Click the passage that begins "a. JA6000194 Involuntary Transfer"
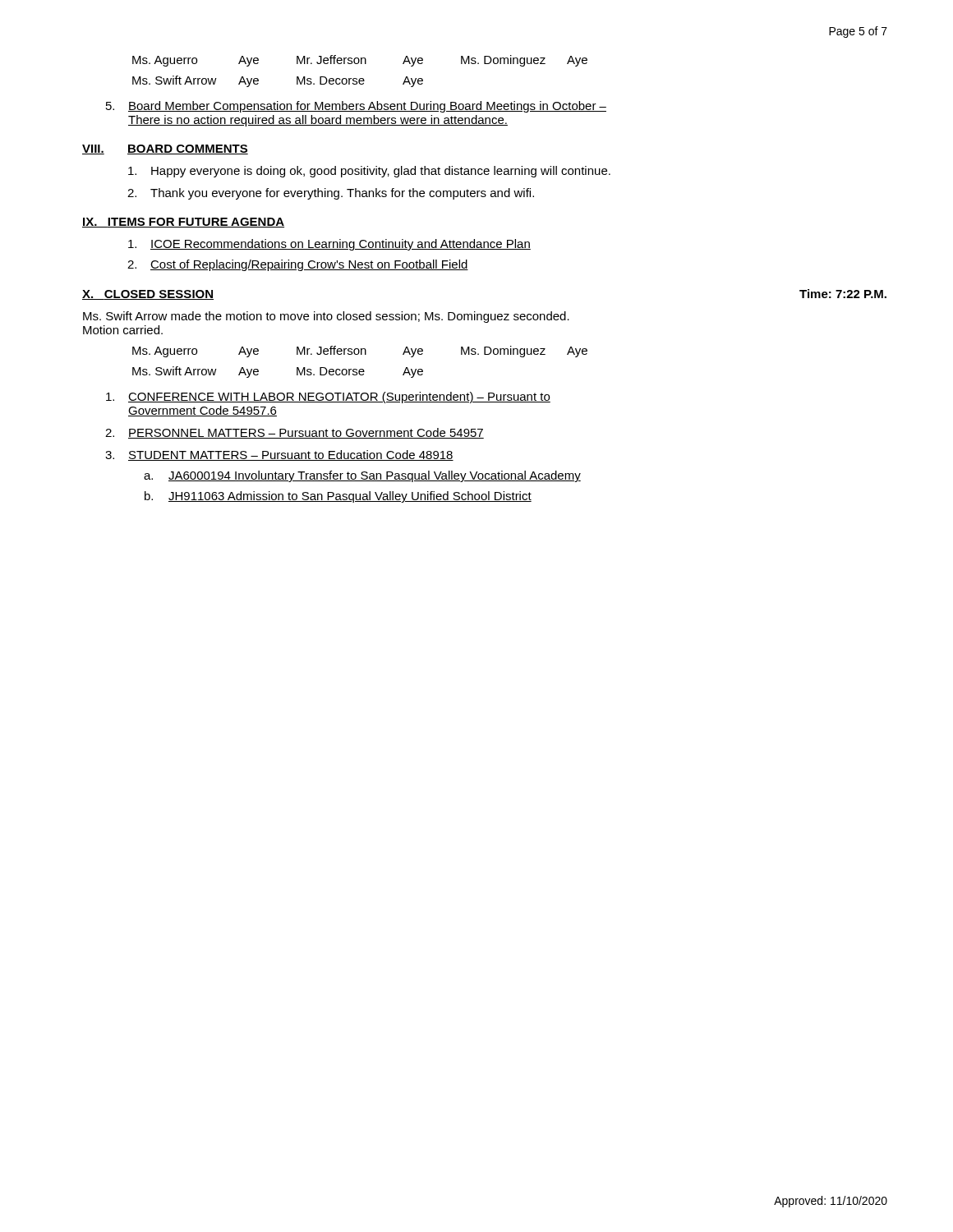The image size is (953, 1232). (362, 475)
